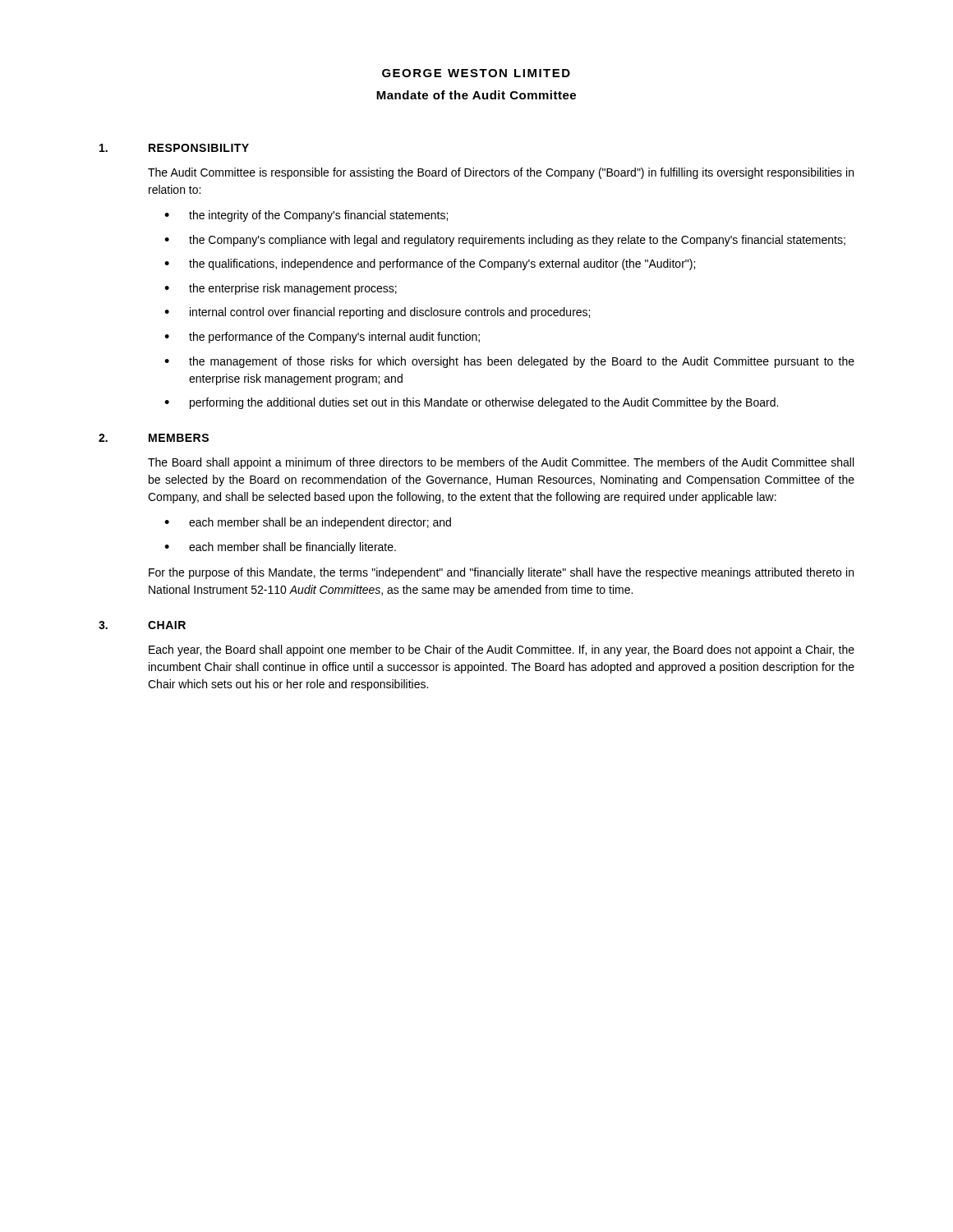Locate the text "3. CHAIR"
Image resolution: width=953 pixels, height=1232 pixels.
coord(142,625)
